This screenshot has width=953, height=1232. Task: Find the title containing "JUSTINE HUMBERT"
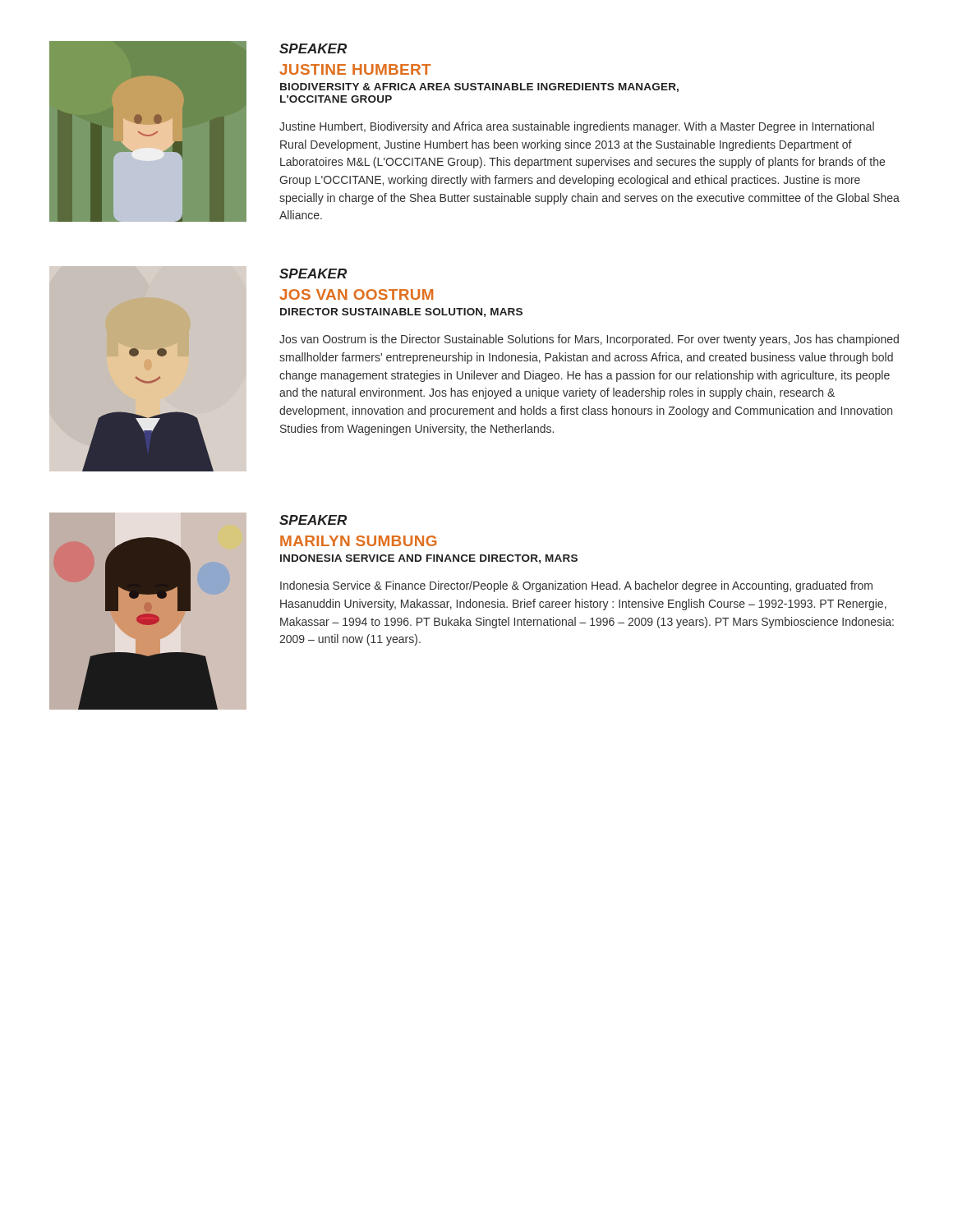click(355, 69)
